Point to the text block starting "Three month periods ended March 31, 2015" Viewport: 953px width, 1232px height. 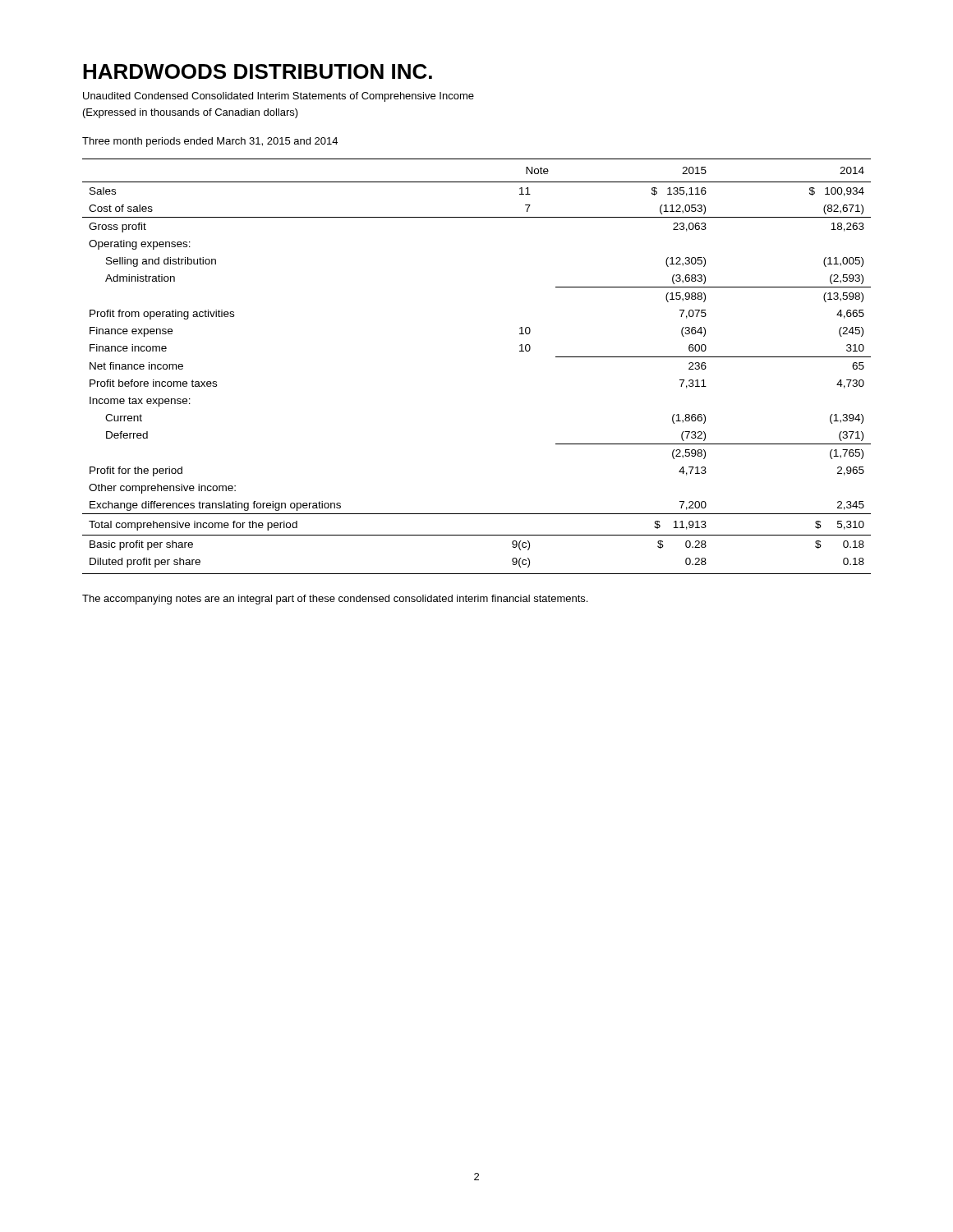(210, 141)
